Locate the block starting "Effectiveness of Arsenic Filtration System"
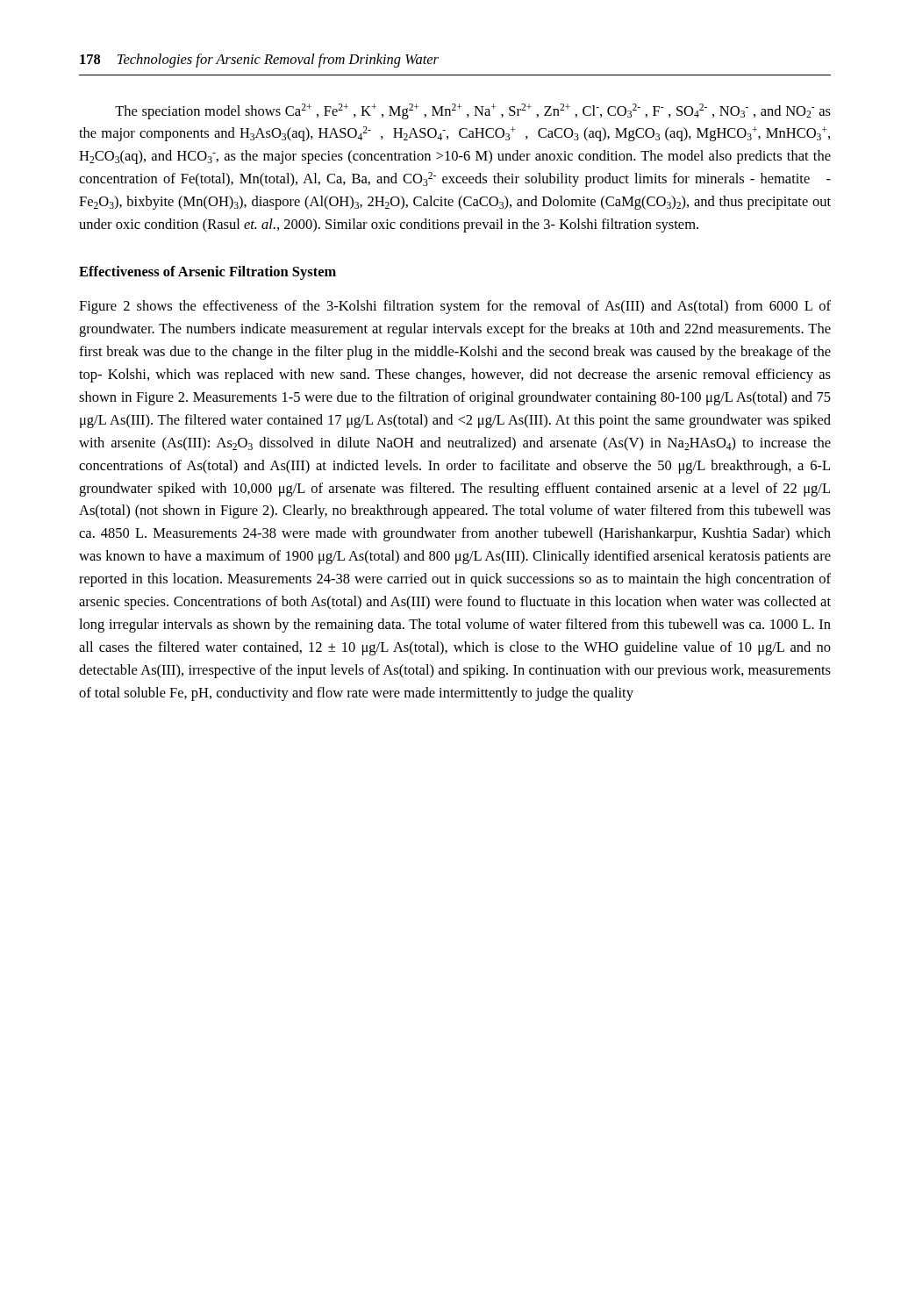The width and height of the screenshot is (901, 1316). (208, 271)
